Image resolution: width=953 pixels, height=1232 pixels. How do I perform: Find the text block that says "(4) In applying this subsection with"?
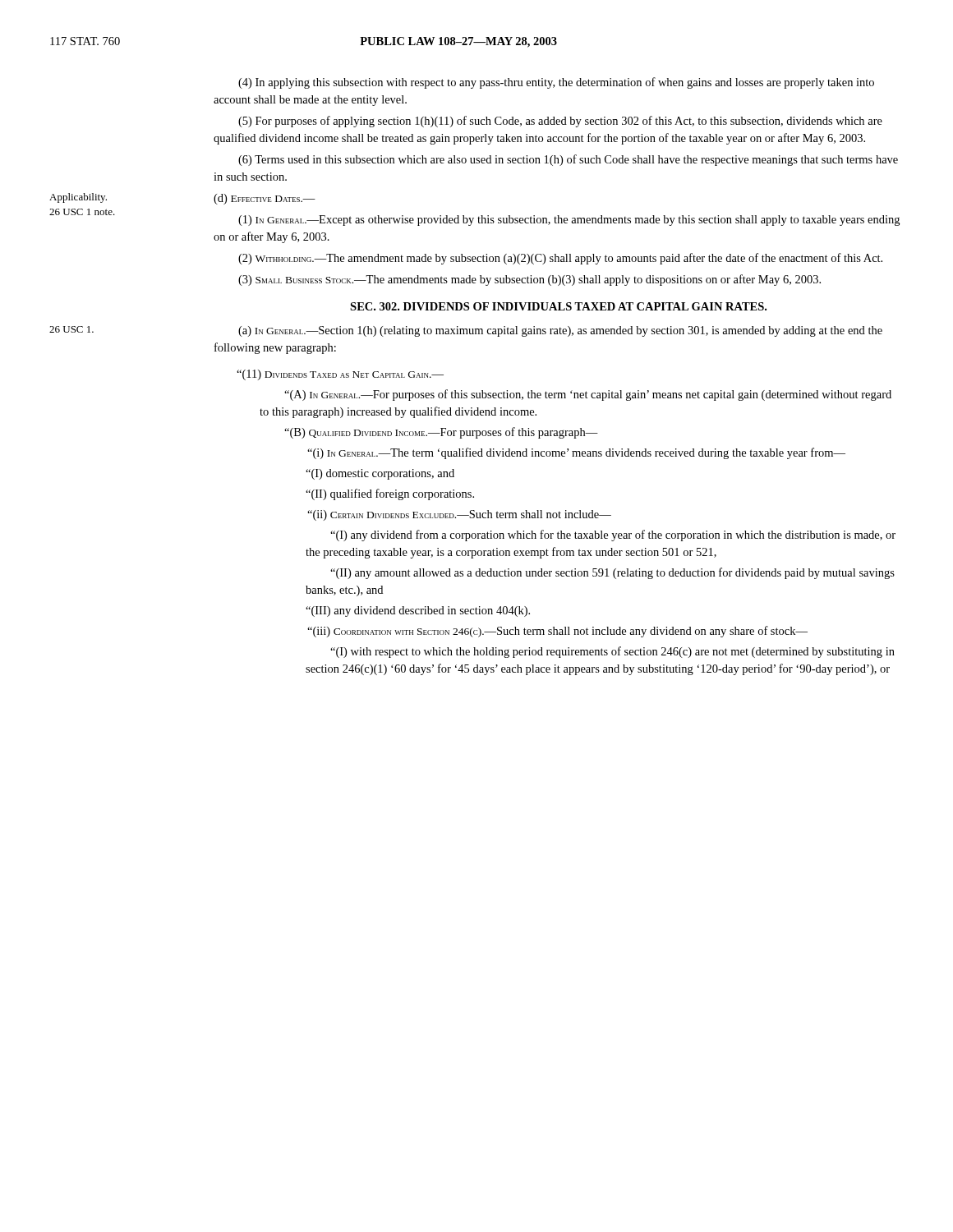[x=559, y=91]
